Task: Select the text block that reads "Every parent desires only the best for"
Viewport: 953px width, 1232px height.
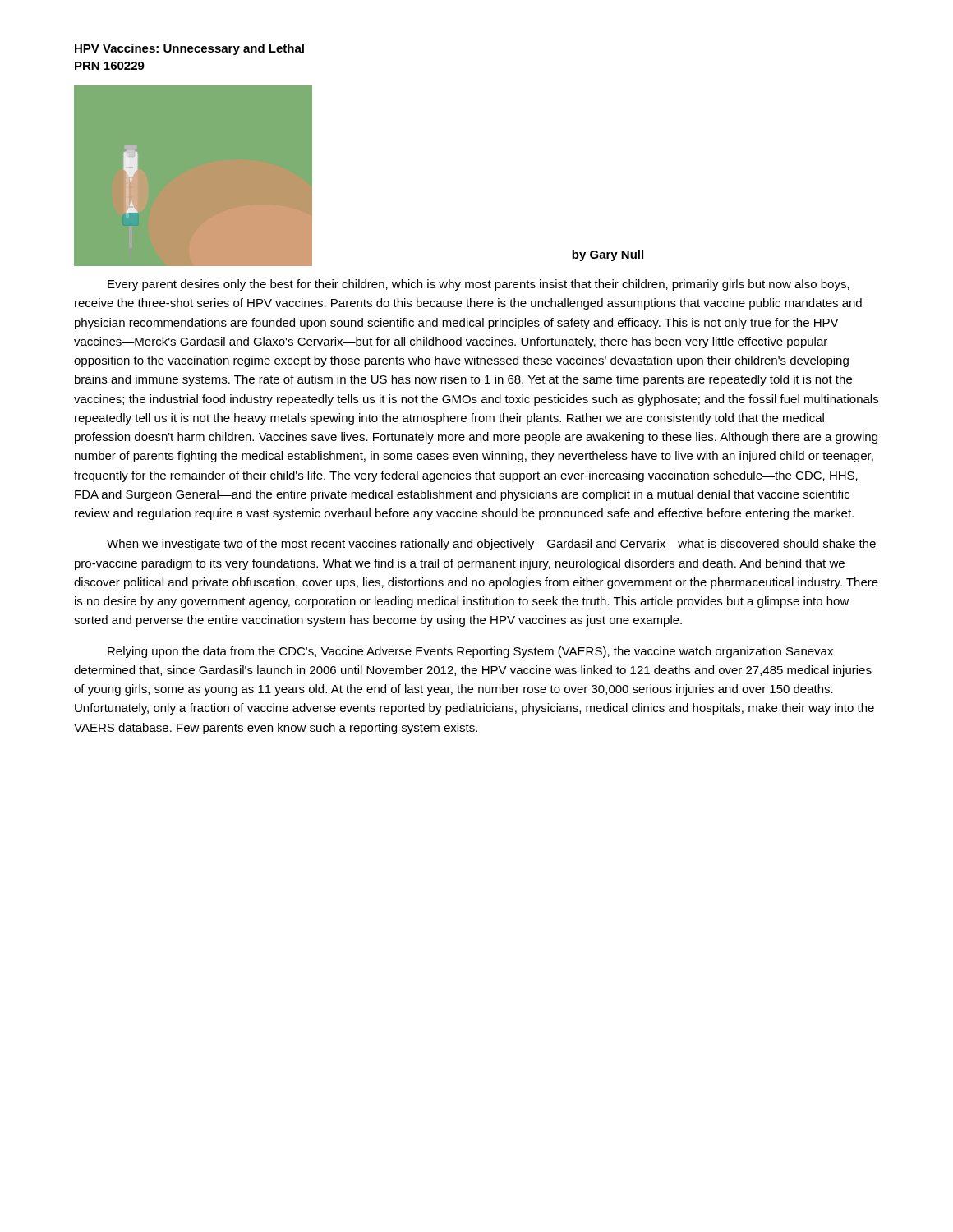Action: click(x=476, y=398)
